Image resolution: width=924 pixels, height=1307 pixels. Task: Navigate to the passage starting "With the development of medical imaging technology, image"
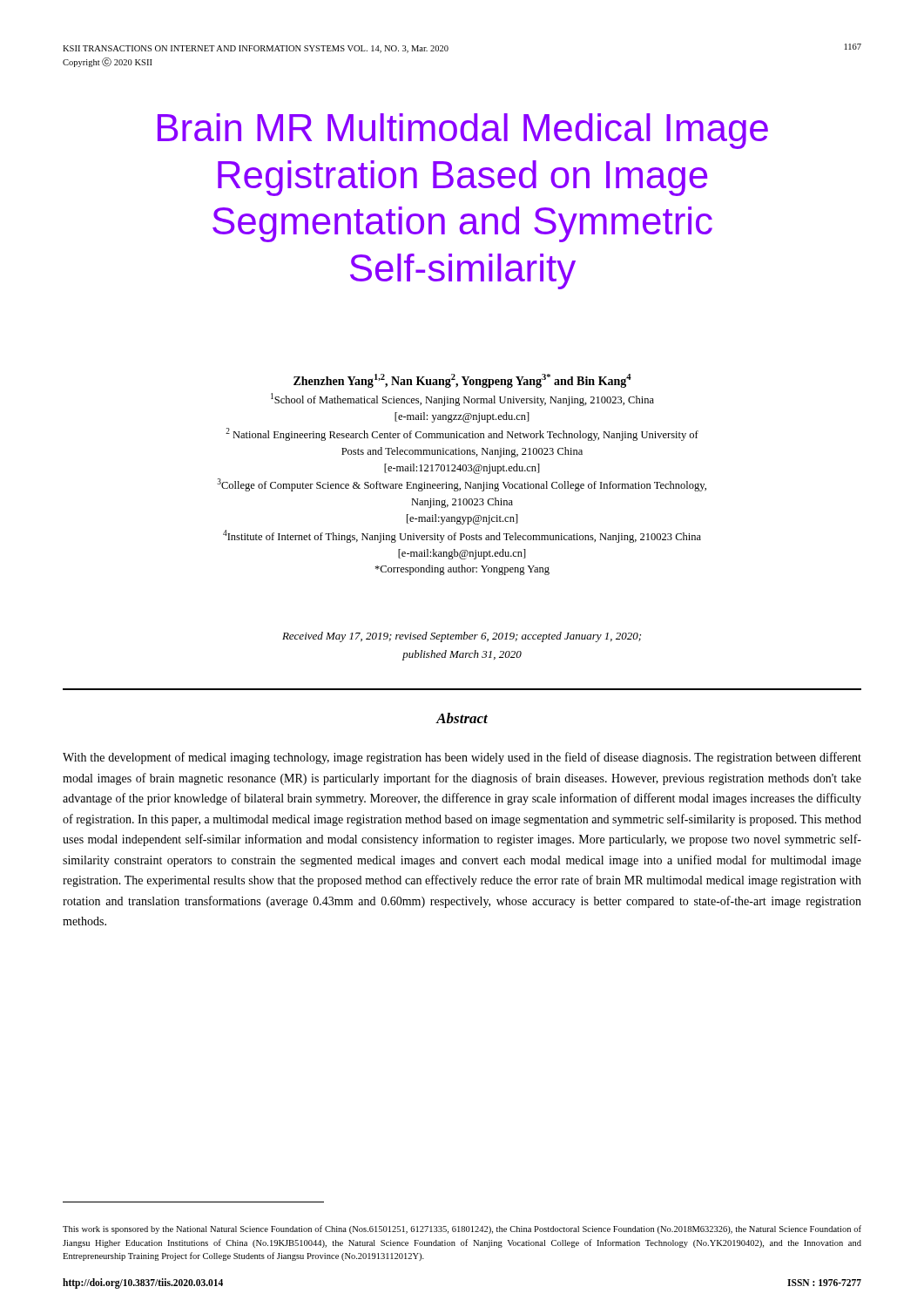[x=462, y=840]
